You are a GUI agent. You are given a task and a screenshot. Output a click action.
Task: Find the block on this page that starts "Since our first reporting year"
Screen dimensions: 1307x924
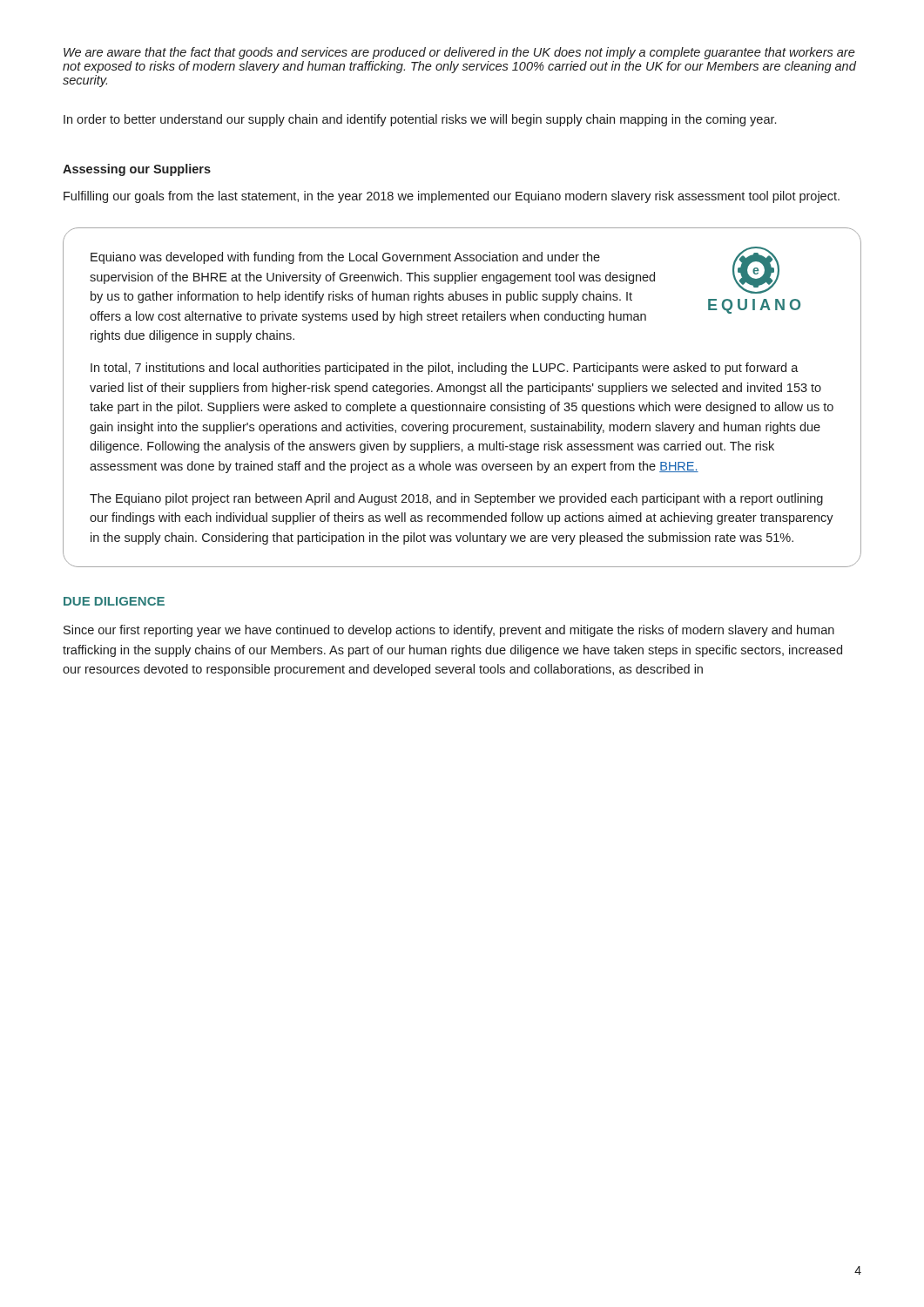click(x=453, y=650)
